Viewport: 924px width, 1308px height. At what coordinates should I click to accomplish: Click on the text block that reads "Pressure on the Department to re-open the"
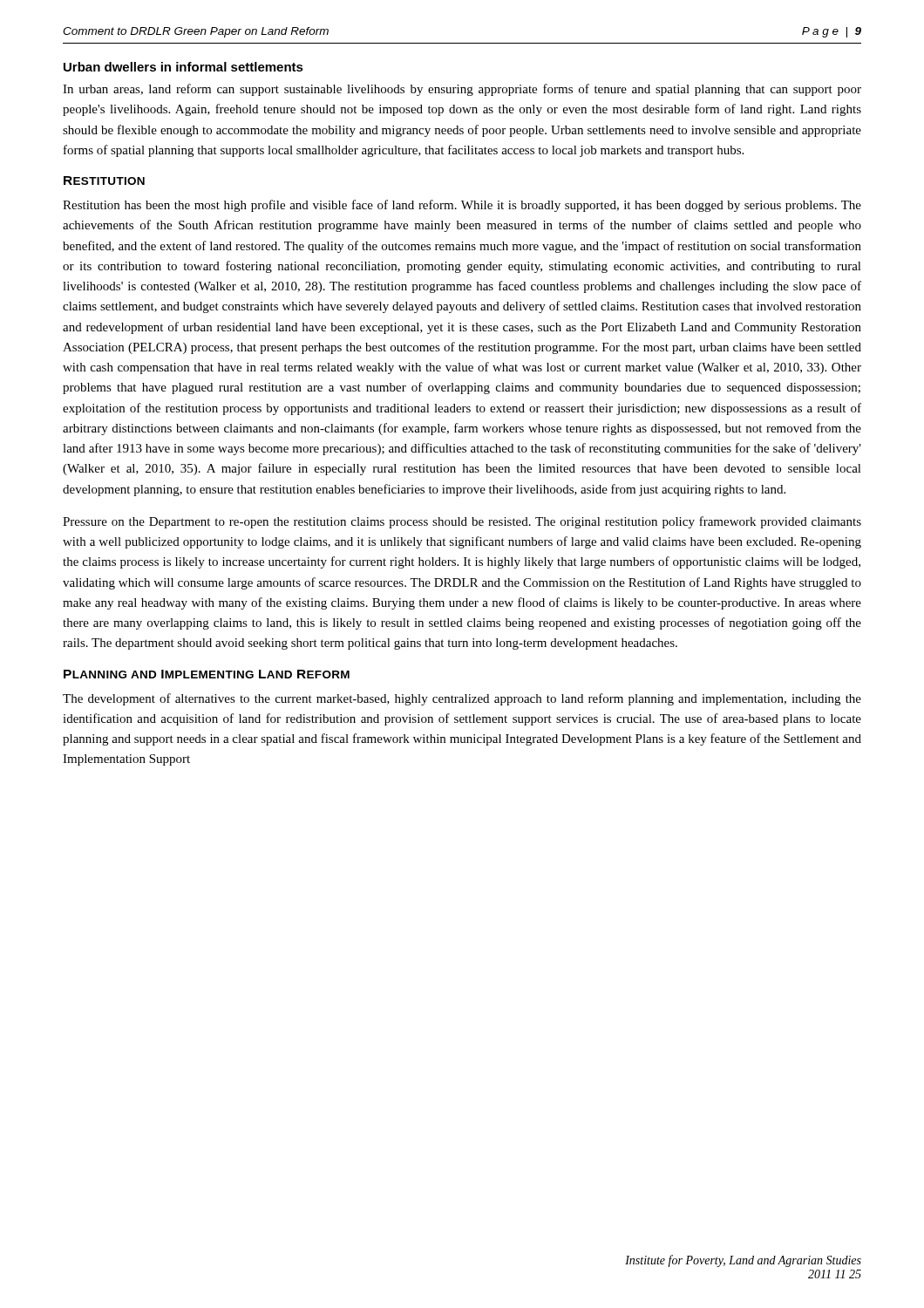pyautogui.click(x=462, y=582)
